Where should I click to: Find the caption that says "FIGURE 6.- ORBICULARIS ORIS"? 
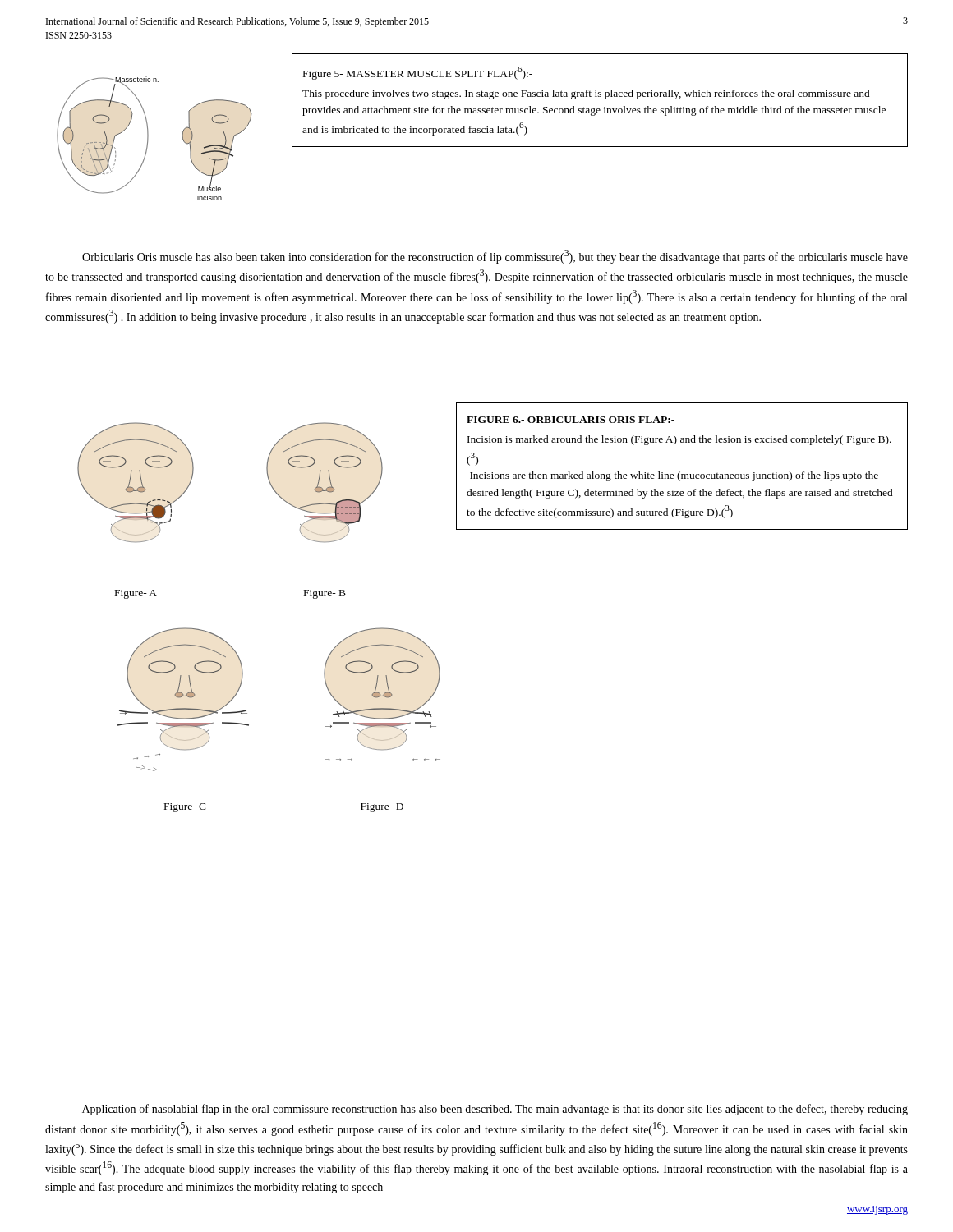click(x=682, y=465)
